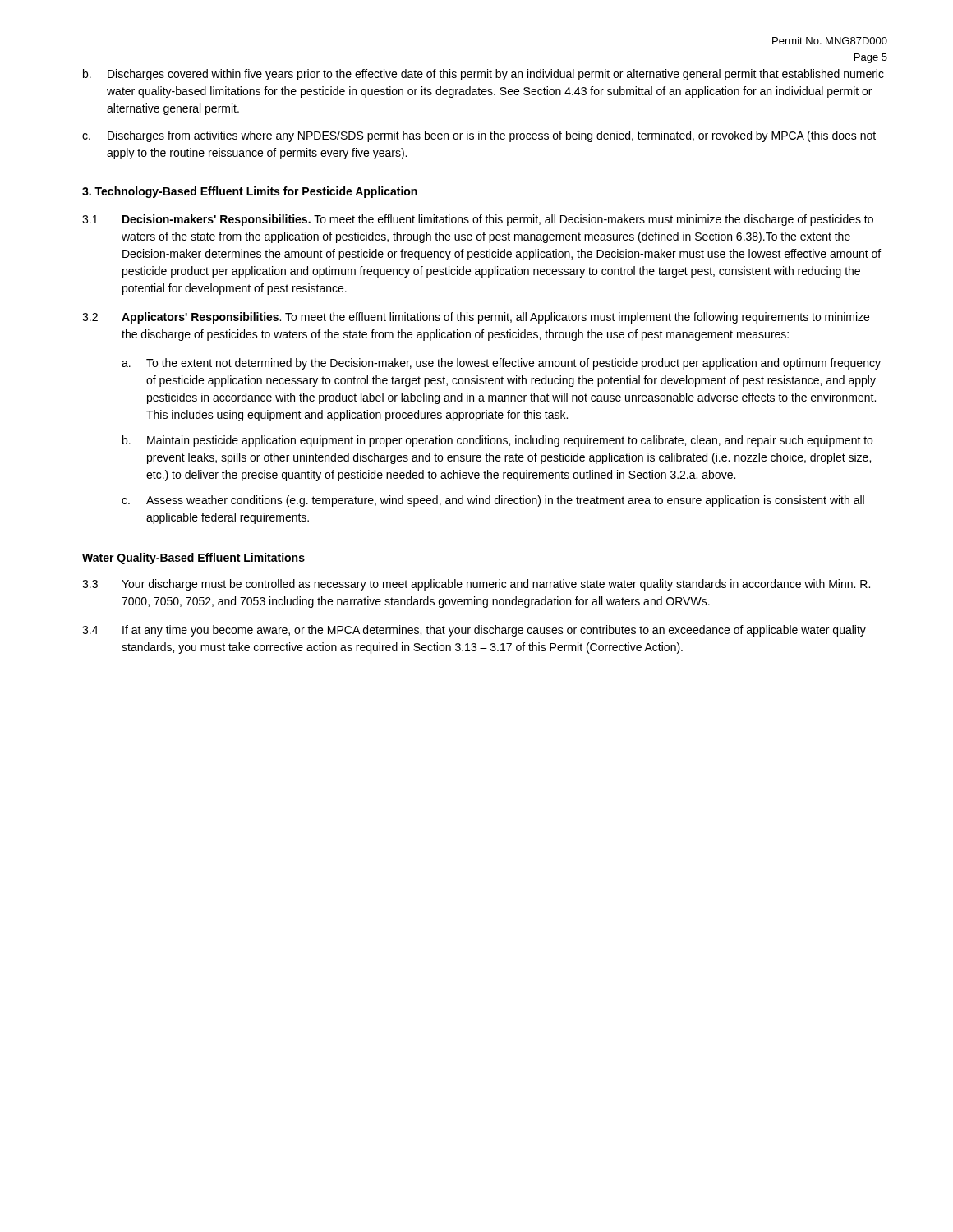Click the passage that begins "c. Discharges from activities where any NPDES/SDS"
This screenshot has height=1232, width=953.
485,145
